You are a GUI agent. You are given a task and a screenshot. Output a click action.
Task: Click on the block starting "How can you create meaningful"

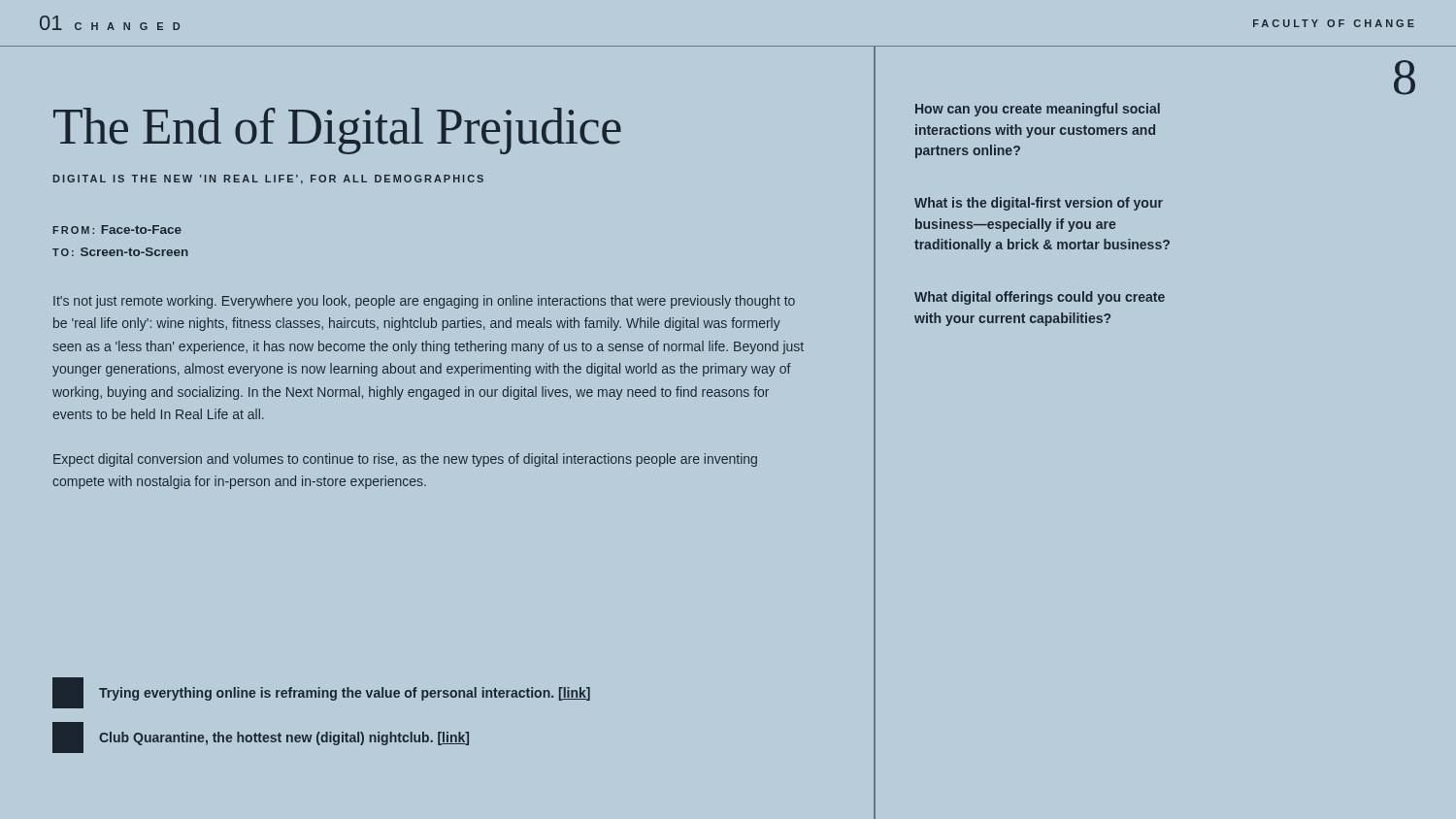1037,130
